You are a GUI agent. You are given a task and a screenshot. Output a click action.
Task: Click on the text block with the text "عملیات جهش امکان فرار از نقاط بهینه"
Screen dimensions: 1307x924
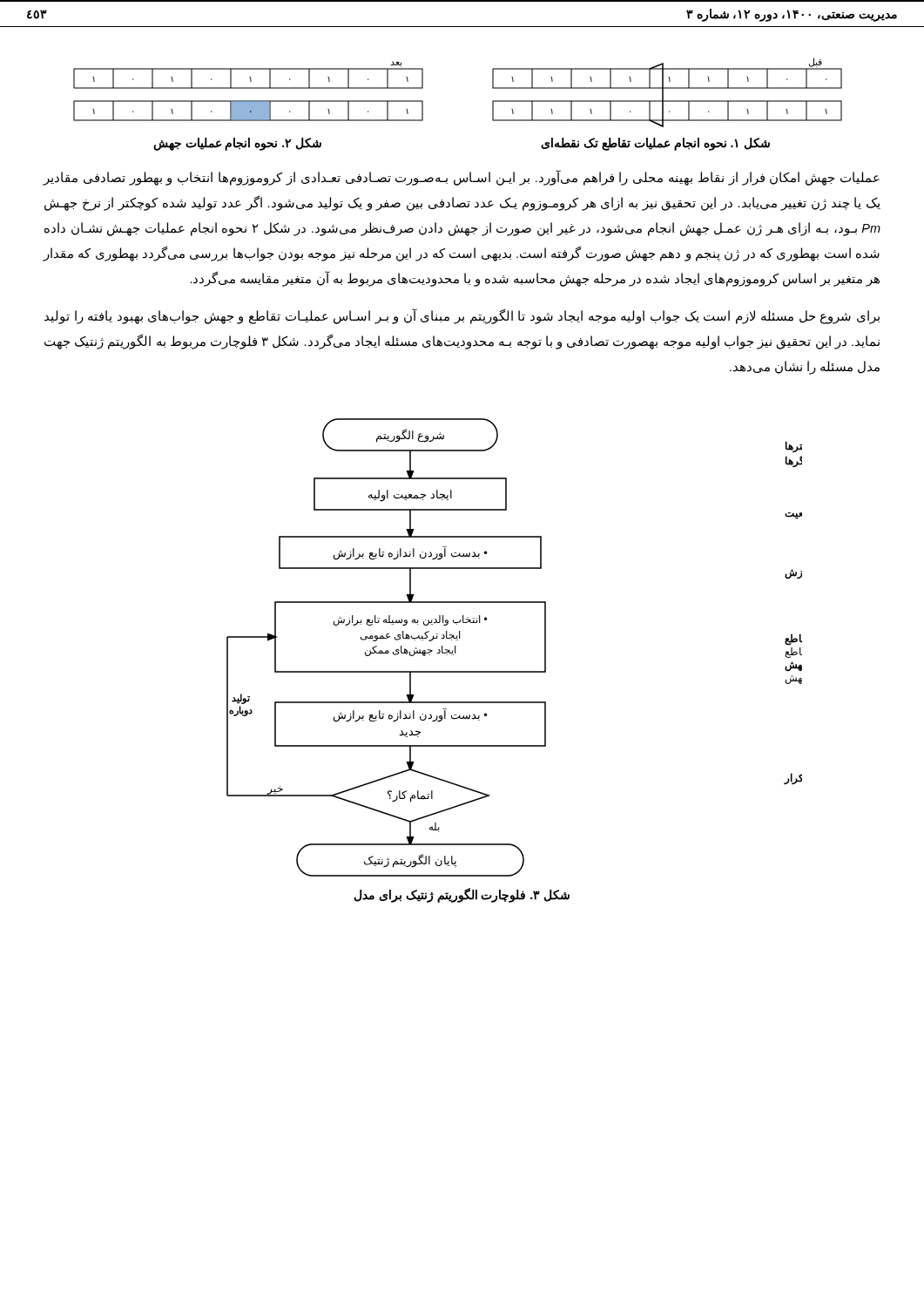click(x=462, y=228)
